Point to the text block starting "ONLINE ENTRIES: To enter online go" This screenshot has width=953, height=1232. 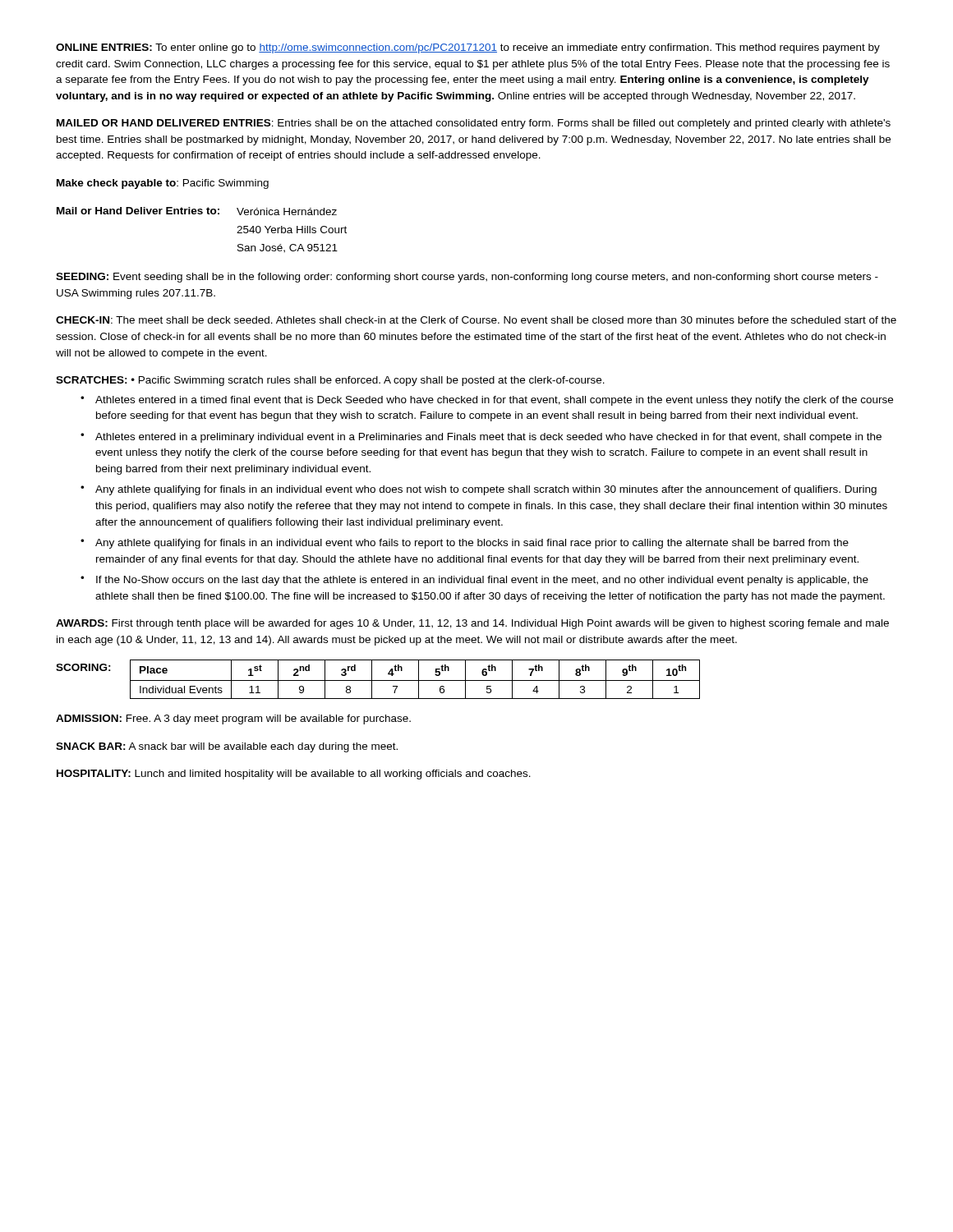pyautogui.click(x=473, y=71)
